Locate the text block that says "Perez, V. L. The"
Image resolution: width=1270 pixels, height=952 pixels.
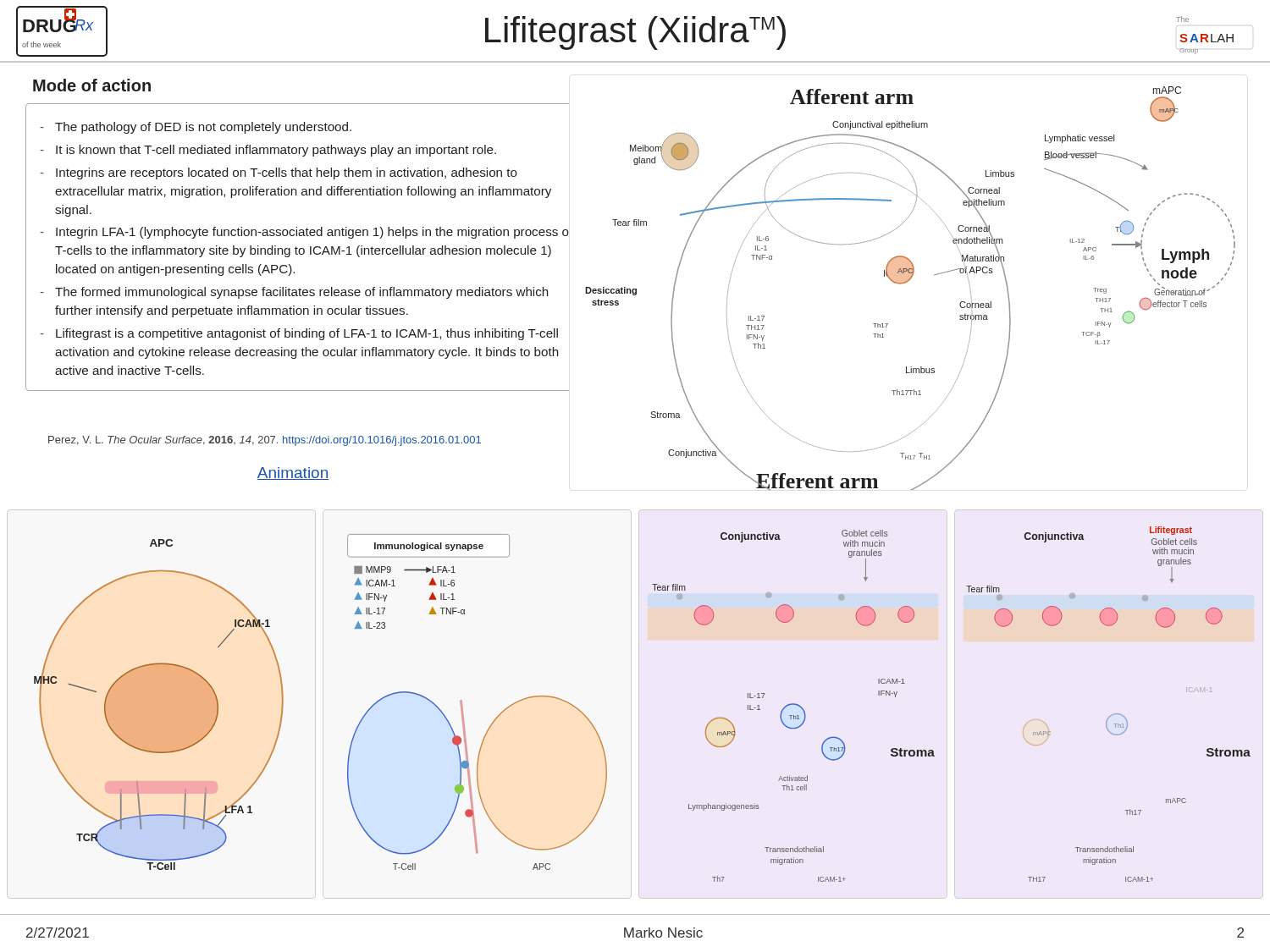pyautogui.click(x=264, y=440)
